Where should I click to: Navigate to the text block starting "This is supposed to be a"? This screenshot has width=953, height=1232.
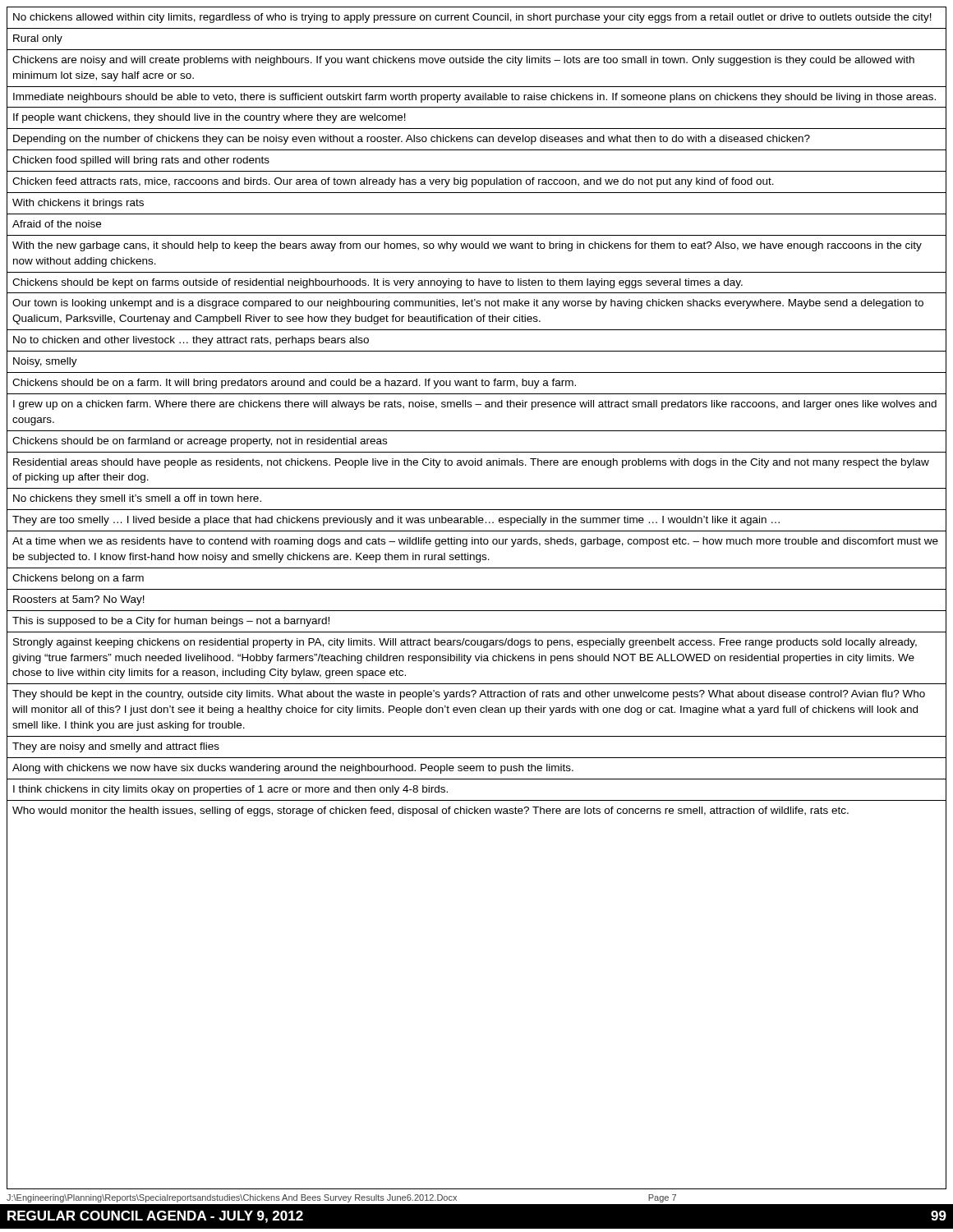[x=171, y=620]
